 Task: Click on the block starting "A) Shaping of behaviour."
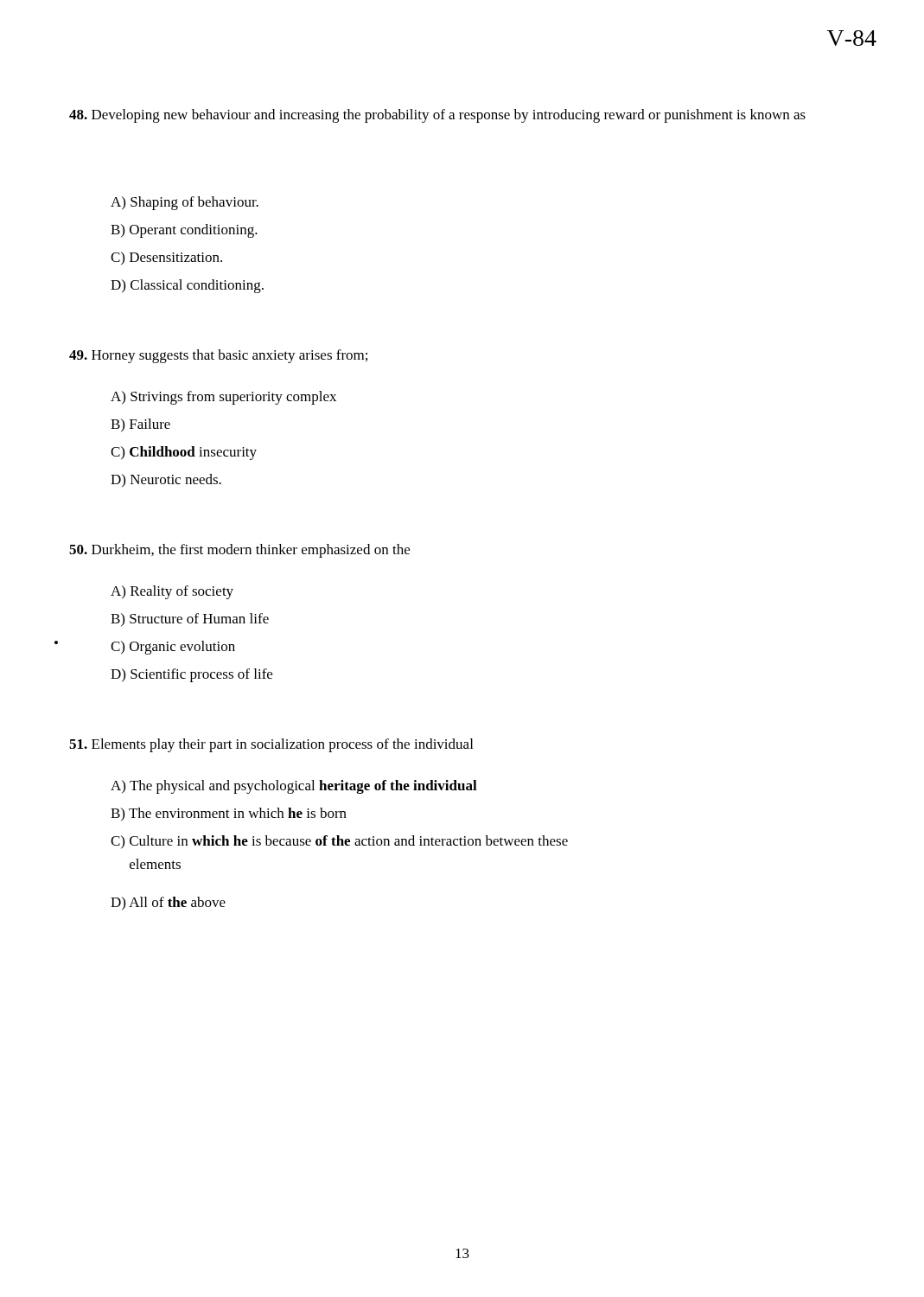185,202
